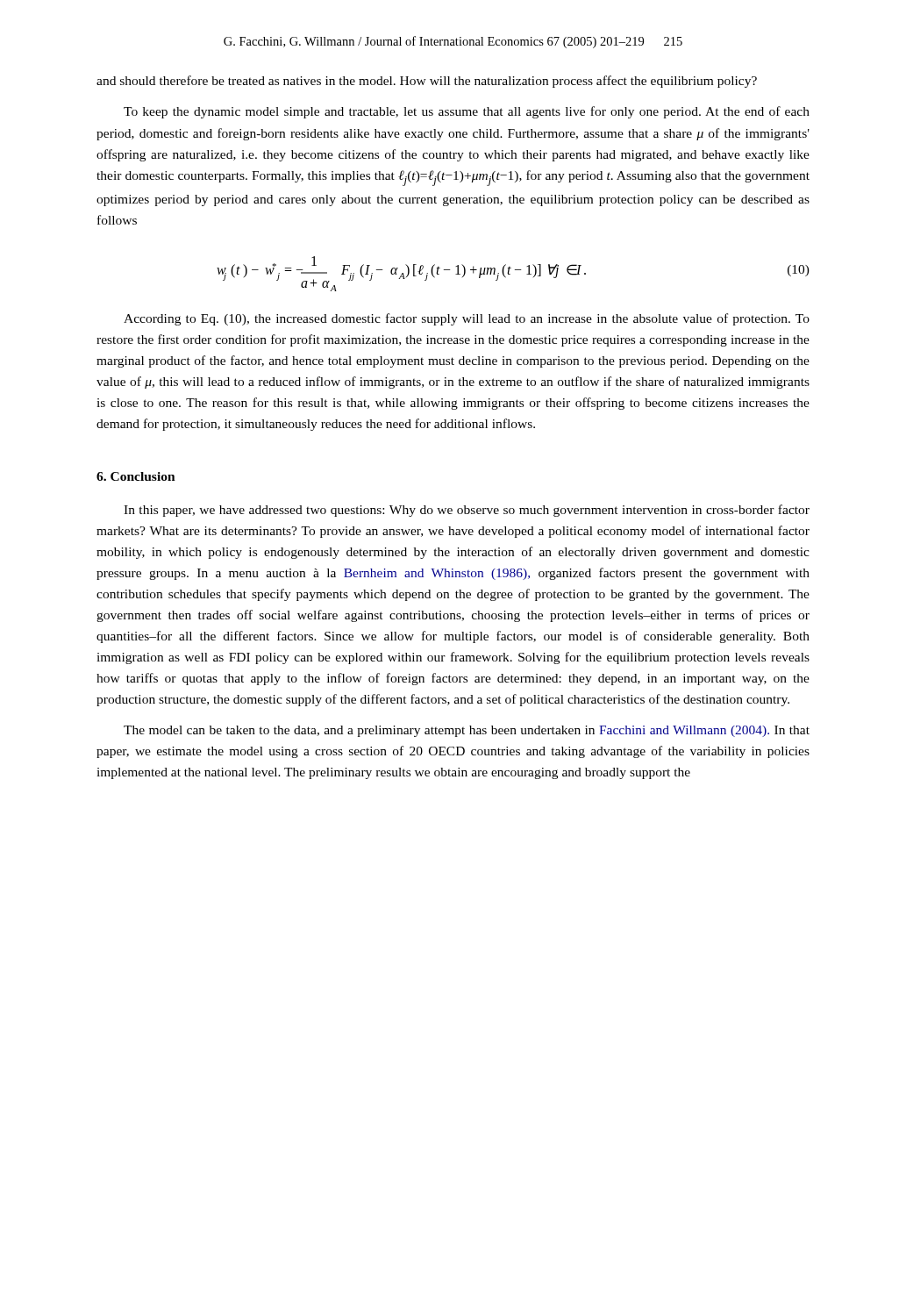Where does it say "6. Conclusion"?
Image resolution: width=906 pixels, height=1316 pixels.
pos(136,476)
